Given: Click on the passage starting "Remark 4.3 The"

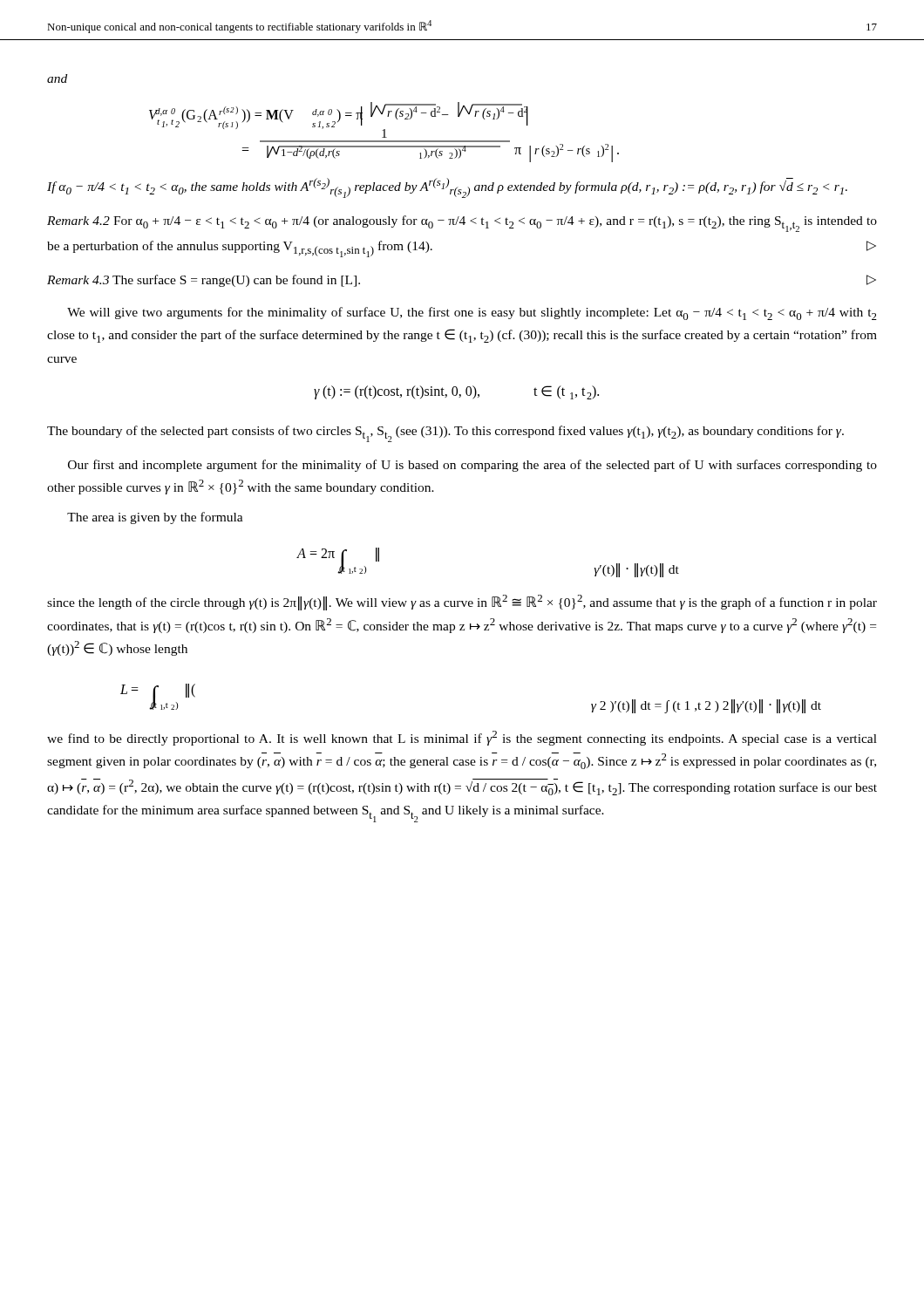Looking at the screenshot, I should 210,280.
